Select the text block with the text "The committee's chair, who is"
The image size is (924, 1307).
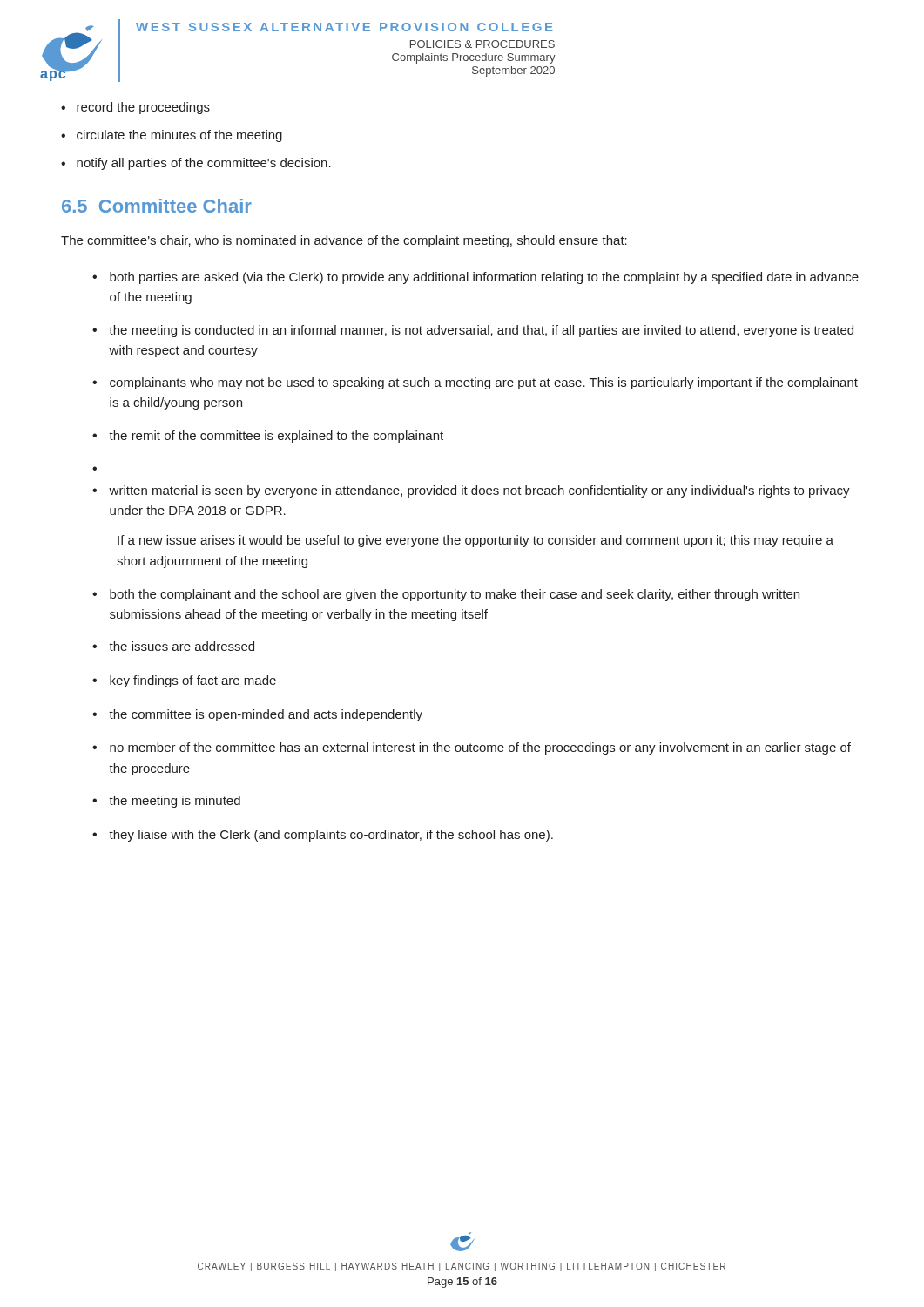(344, 240)
